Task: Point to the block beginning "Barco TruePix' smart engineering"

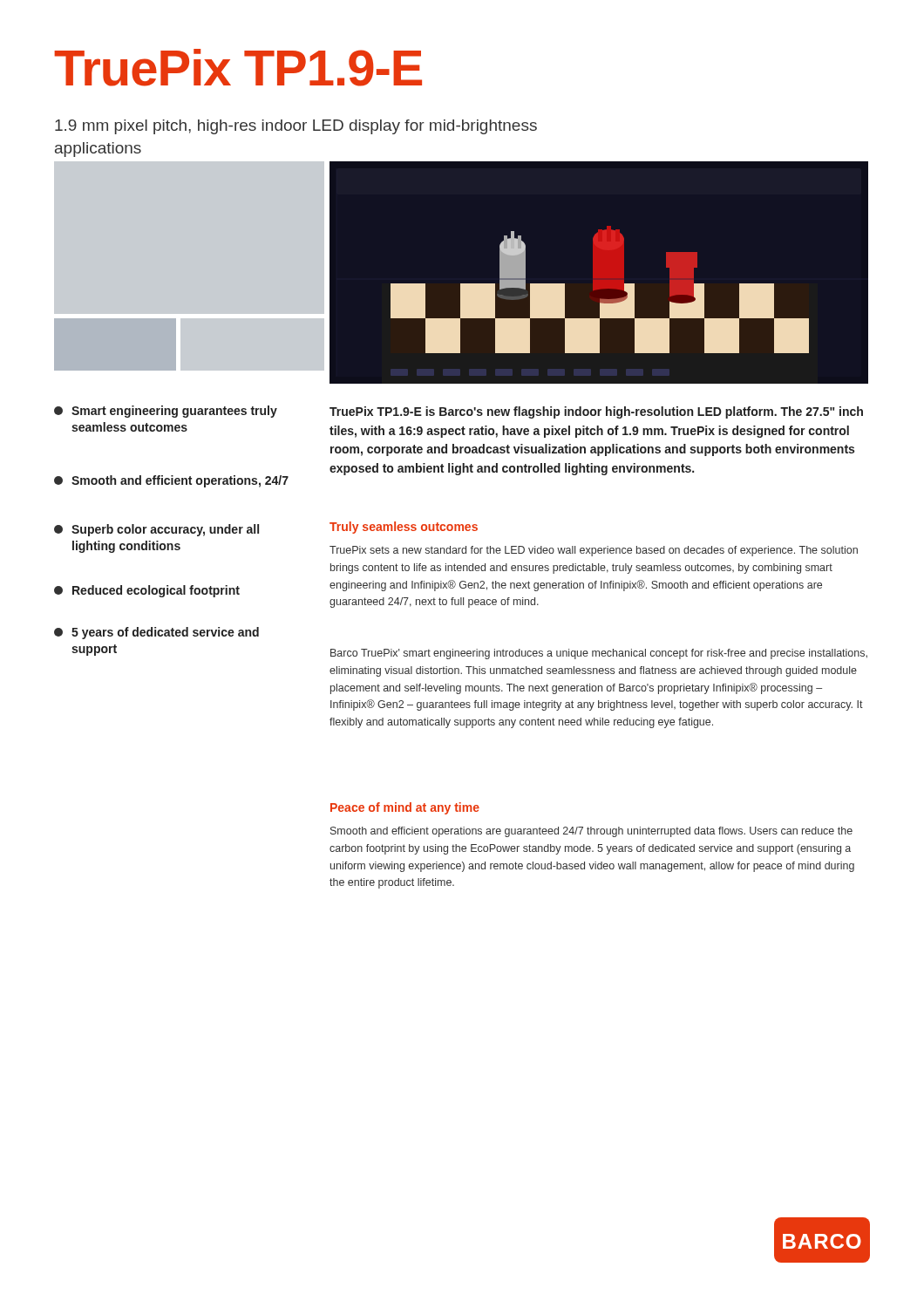Action: click(x=600, y=688)
